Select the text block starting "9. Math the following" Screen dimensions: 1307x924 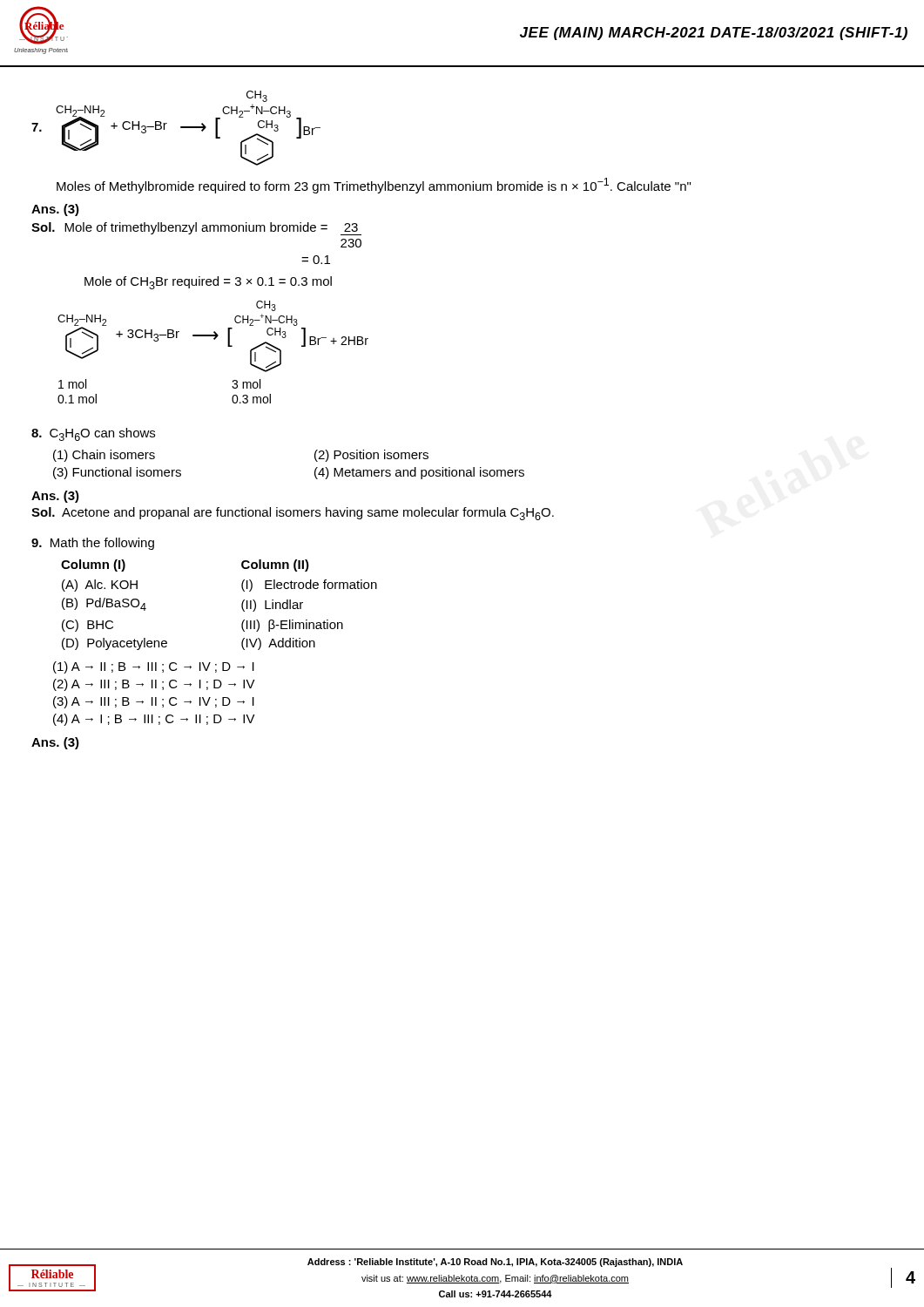tap(93, 542)
